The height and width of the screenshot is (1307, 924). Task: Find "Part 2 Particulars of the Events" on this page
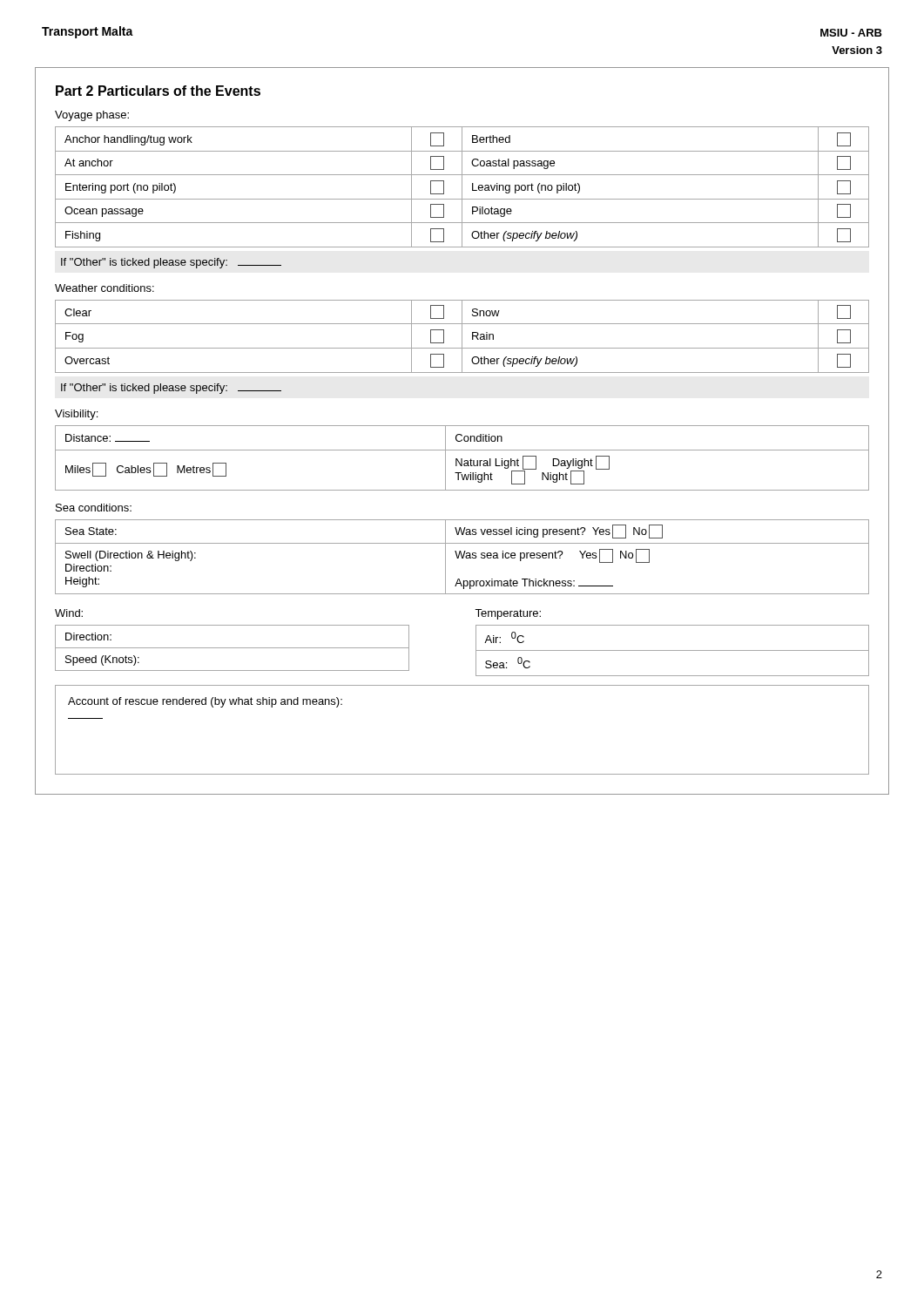coord(158,91)
